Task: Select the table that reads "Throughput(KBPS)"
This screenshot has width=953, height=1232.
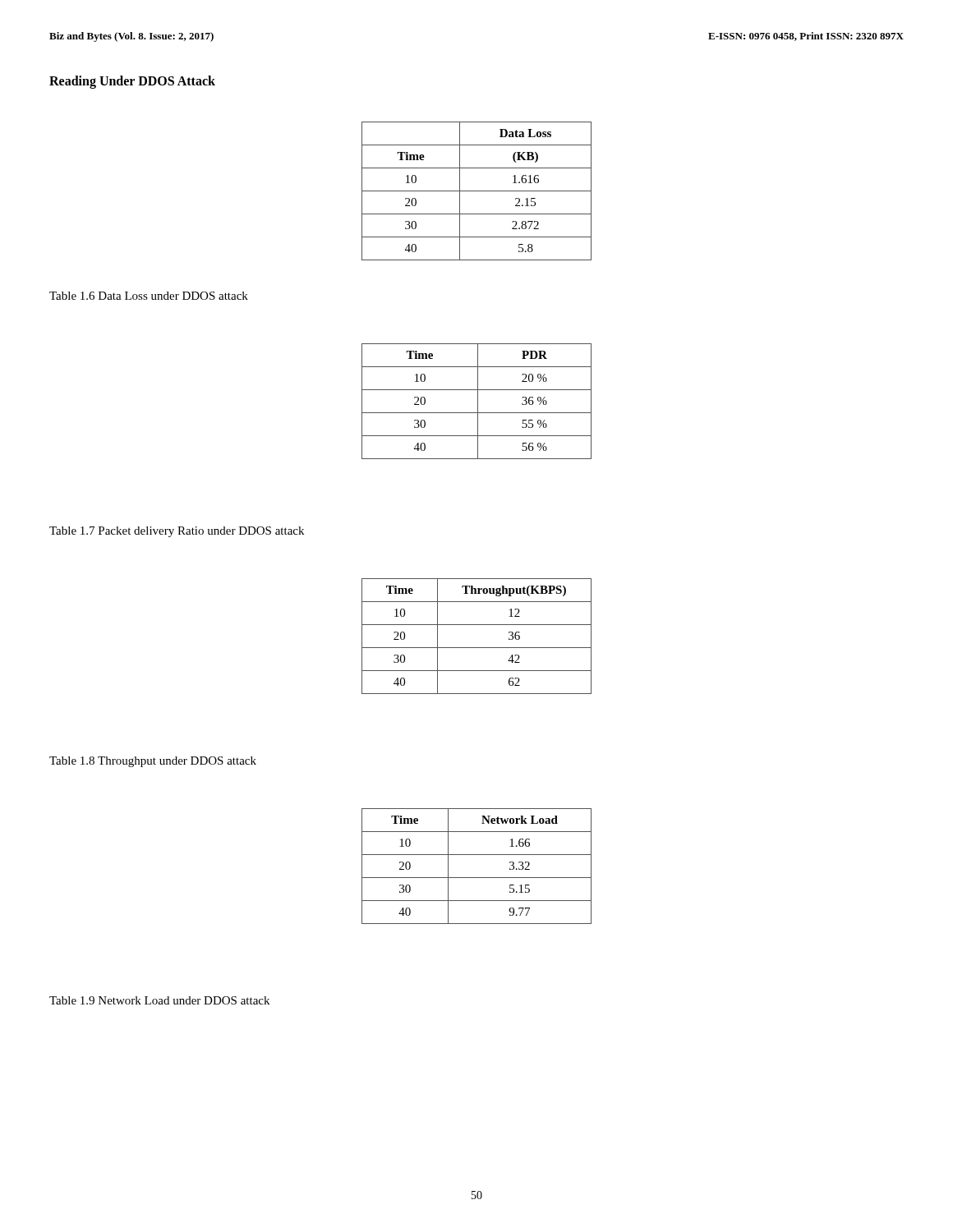Action: pos(476,636)
